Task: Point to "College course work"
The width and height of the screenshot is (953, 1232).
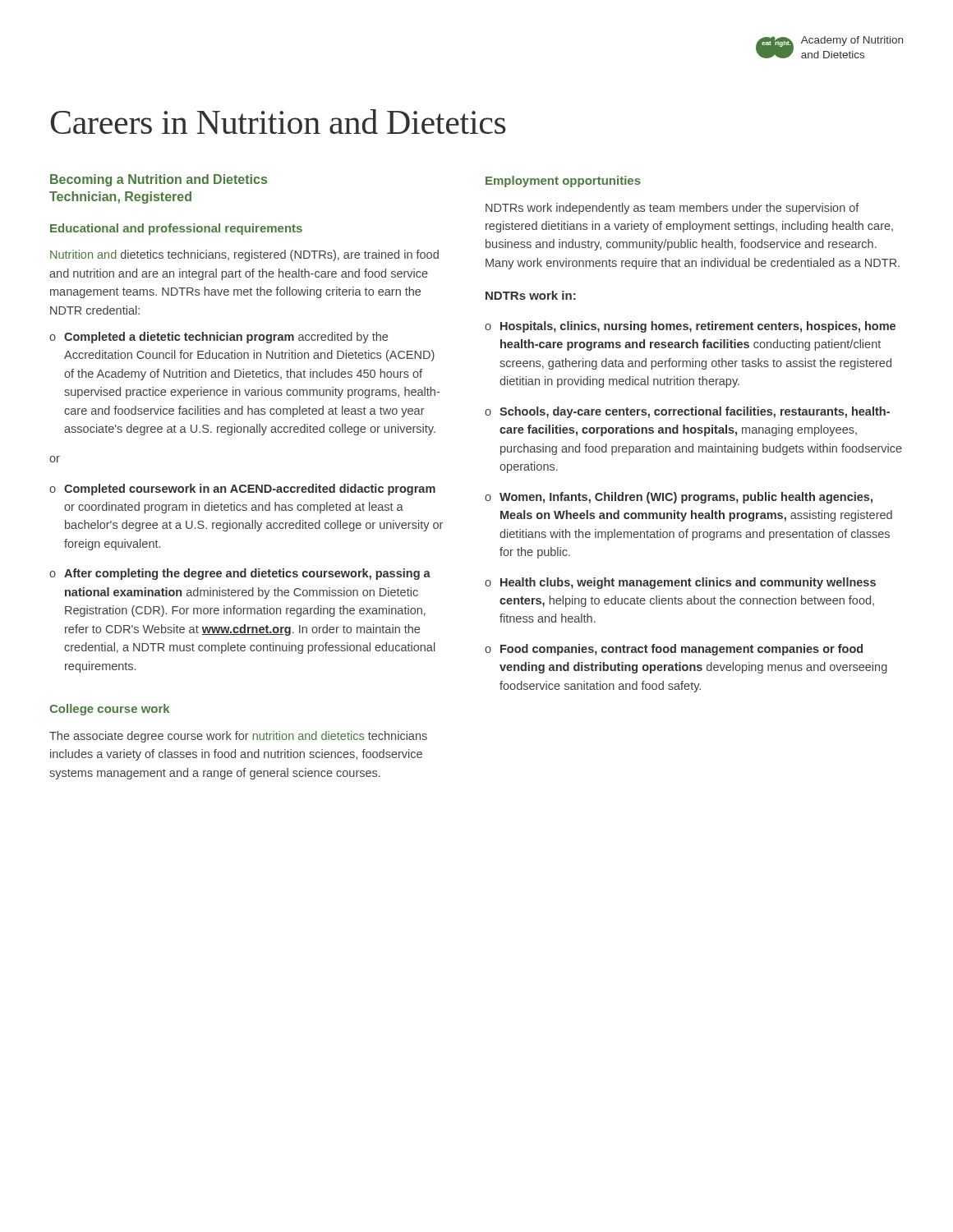Action: pos(110,709)
